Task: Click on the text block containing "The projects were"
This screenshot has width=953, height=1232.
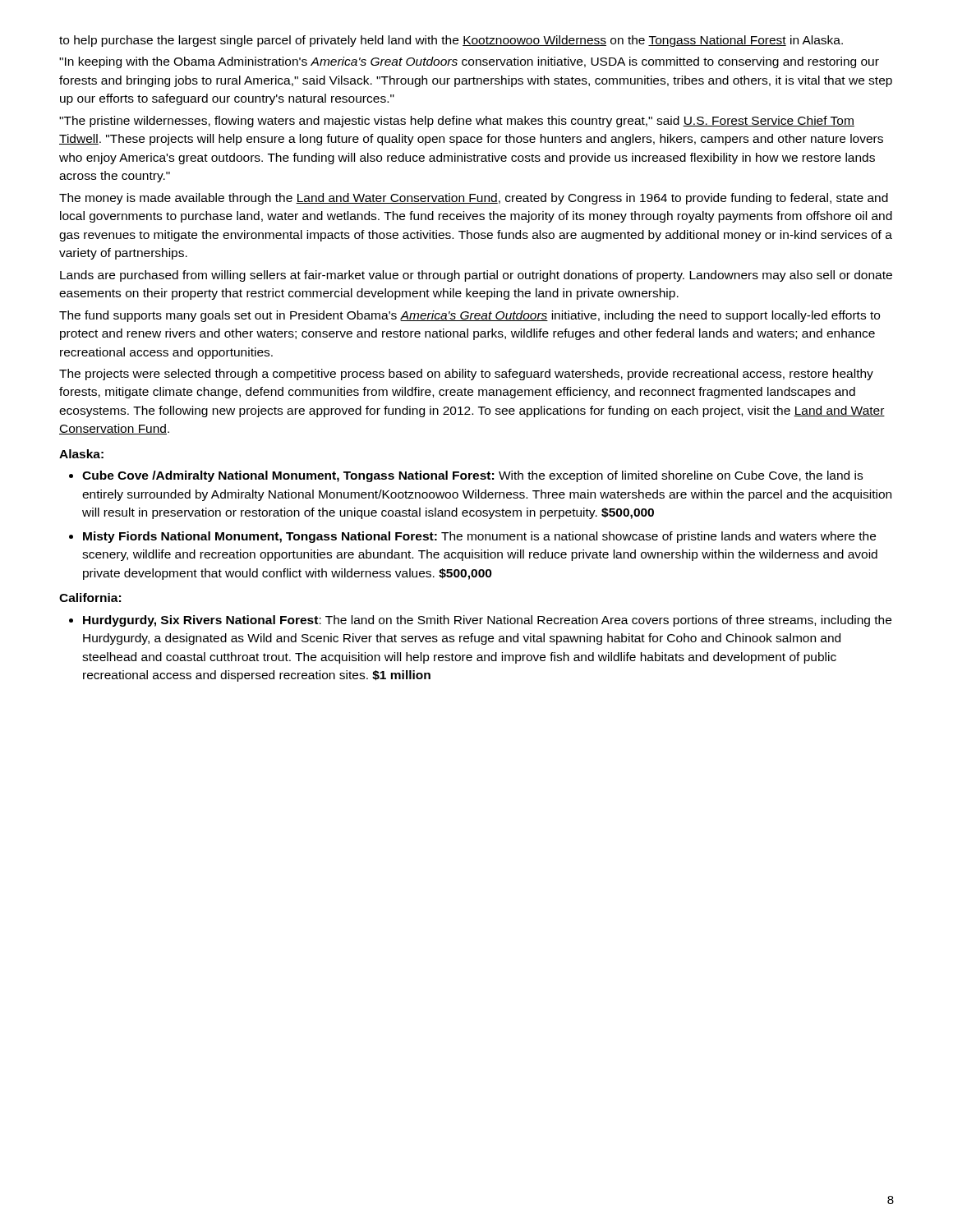Action: click(x=472, y=401)
